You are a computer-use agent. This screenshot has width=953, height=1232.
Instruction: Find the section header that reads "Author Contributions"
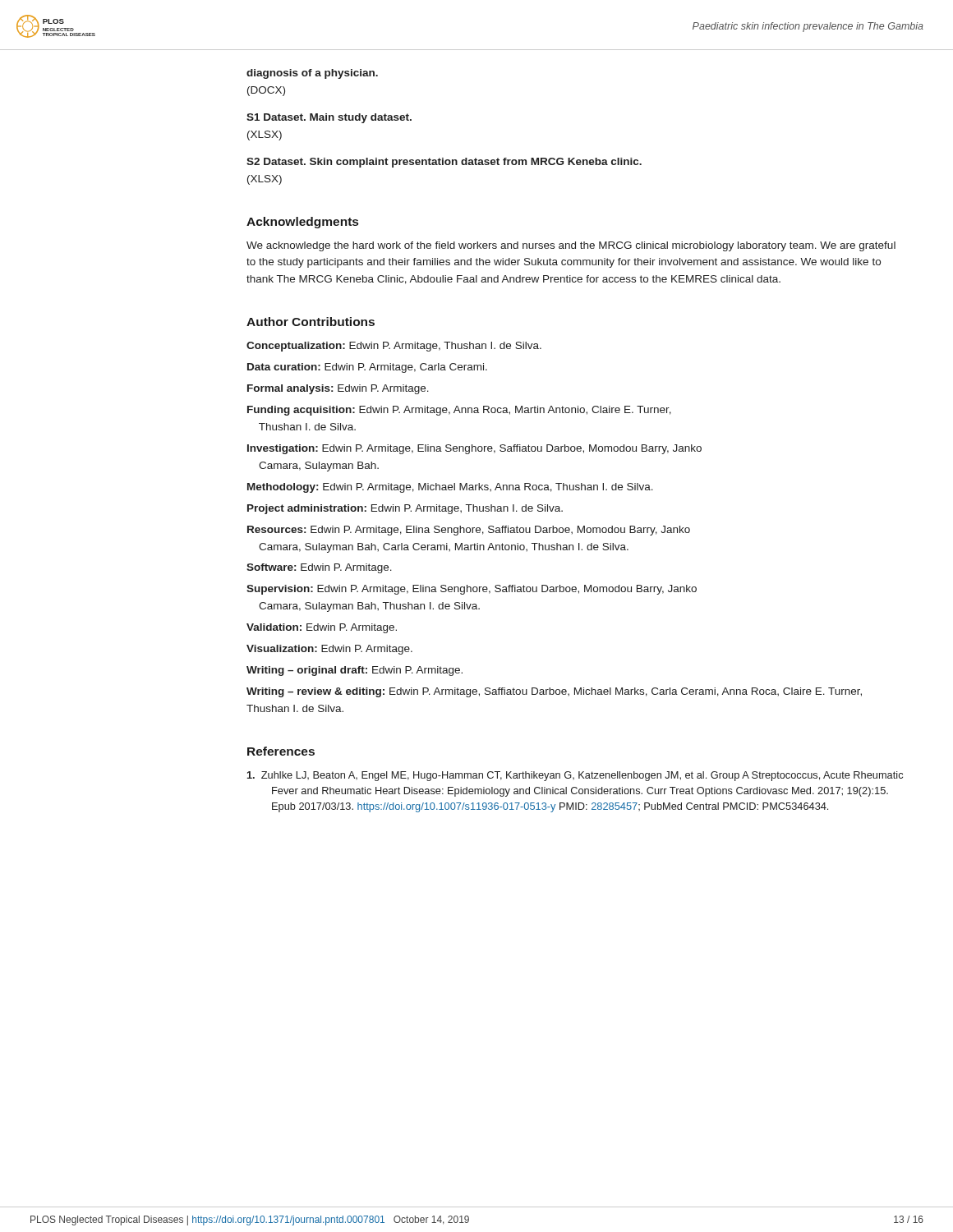311,322
